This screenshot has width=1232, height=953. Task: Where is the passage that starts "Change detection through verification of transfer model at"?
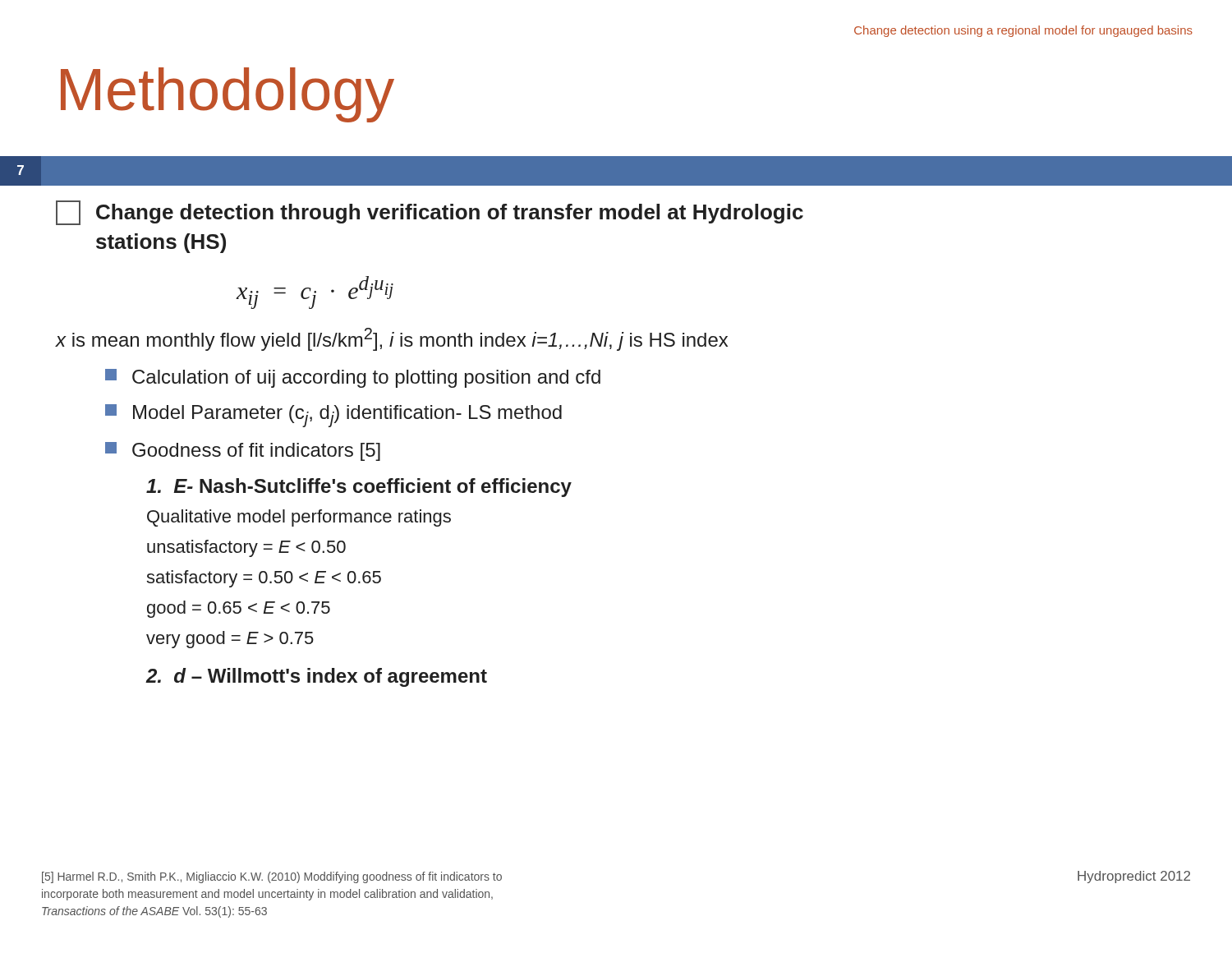click(x=466, y=227)
